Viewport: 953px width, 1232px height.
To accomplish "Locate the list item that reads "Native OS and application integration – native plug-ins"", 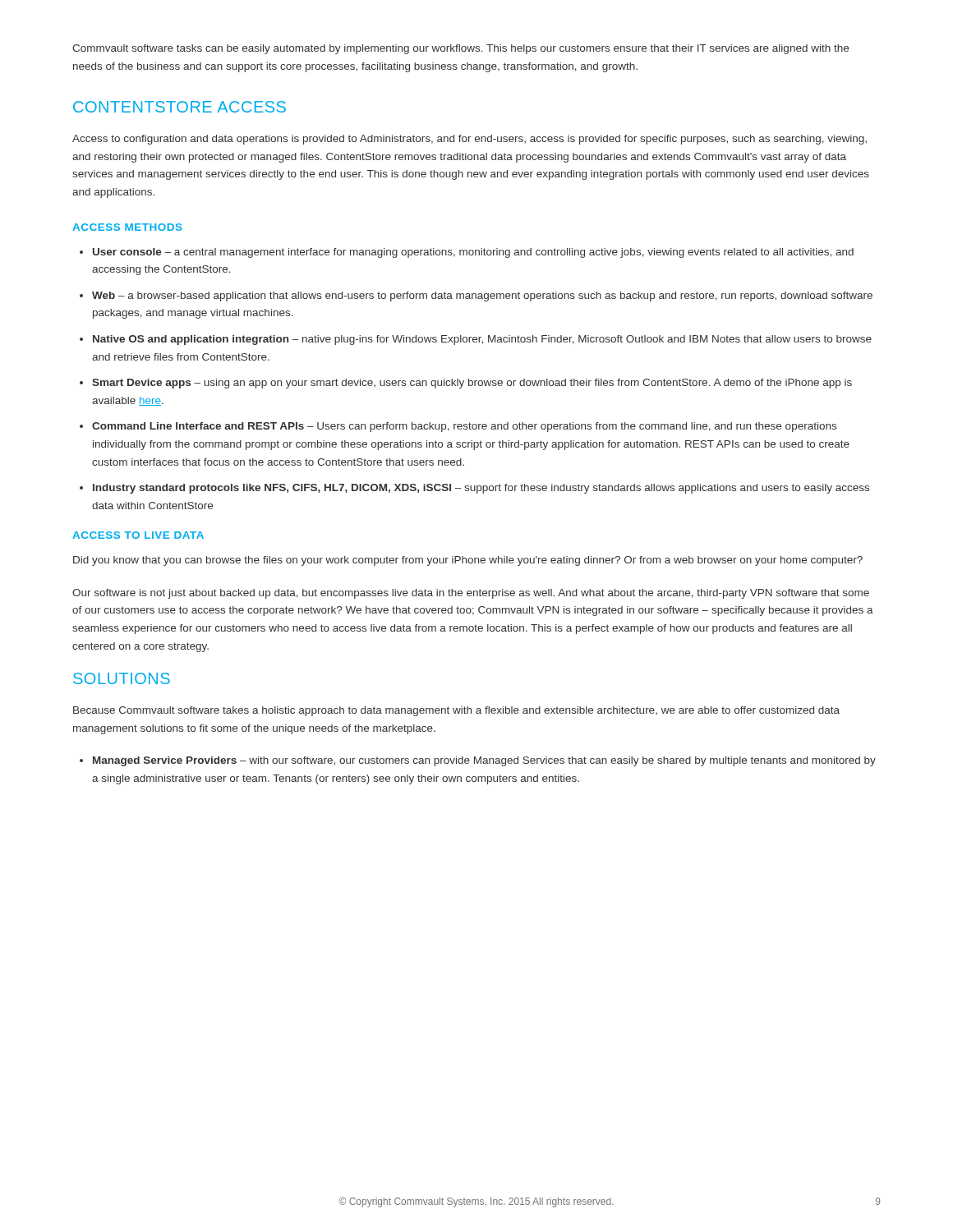I will tap(482, 348).
